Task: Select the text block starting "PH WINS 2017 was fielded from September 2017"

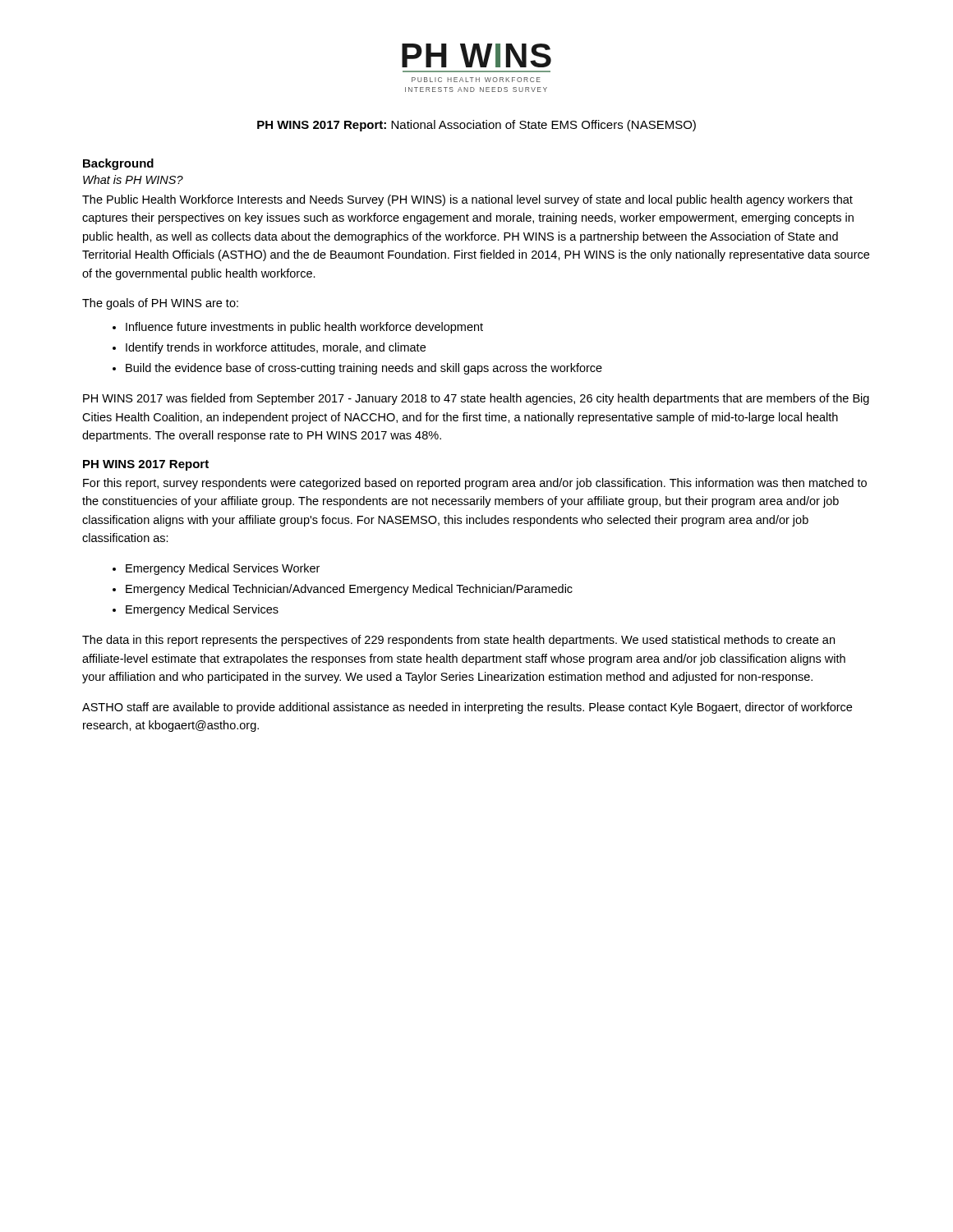Action: pyautogui.click(x=476, y=417)
